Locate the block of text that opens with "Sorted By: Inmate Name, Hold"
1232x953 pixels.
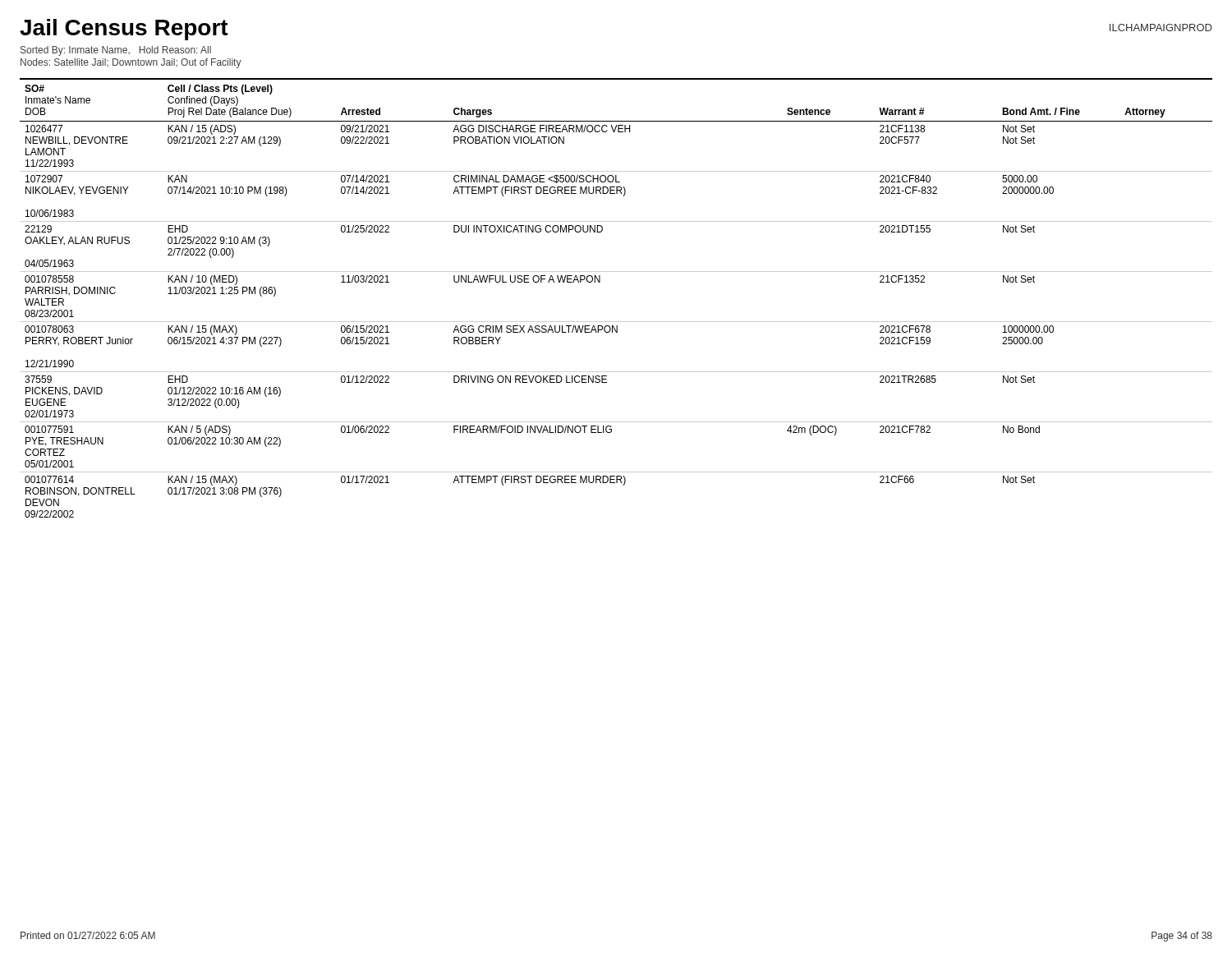tap(116, 50)
